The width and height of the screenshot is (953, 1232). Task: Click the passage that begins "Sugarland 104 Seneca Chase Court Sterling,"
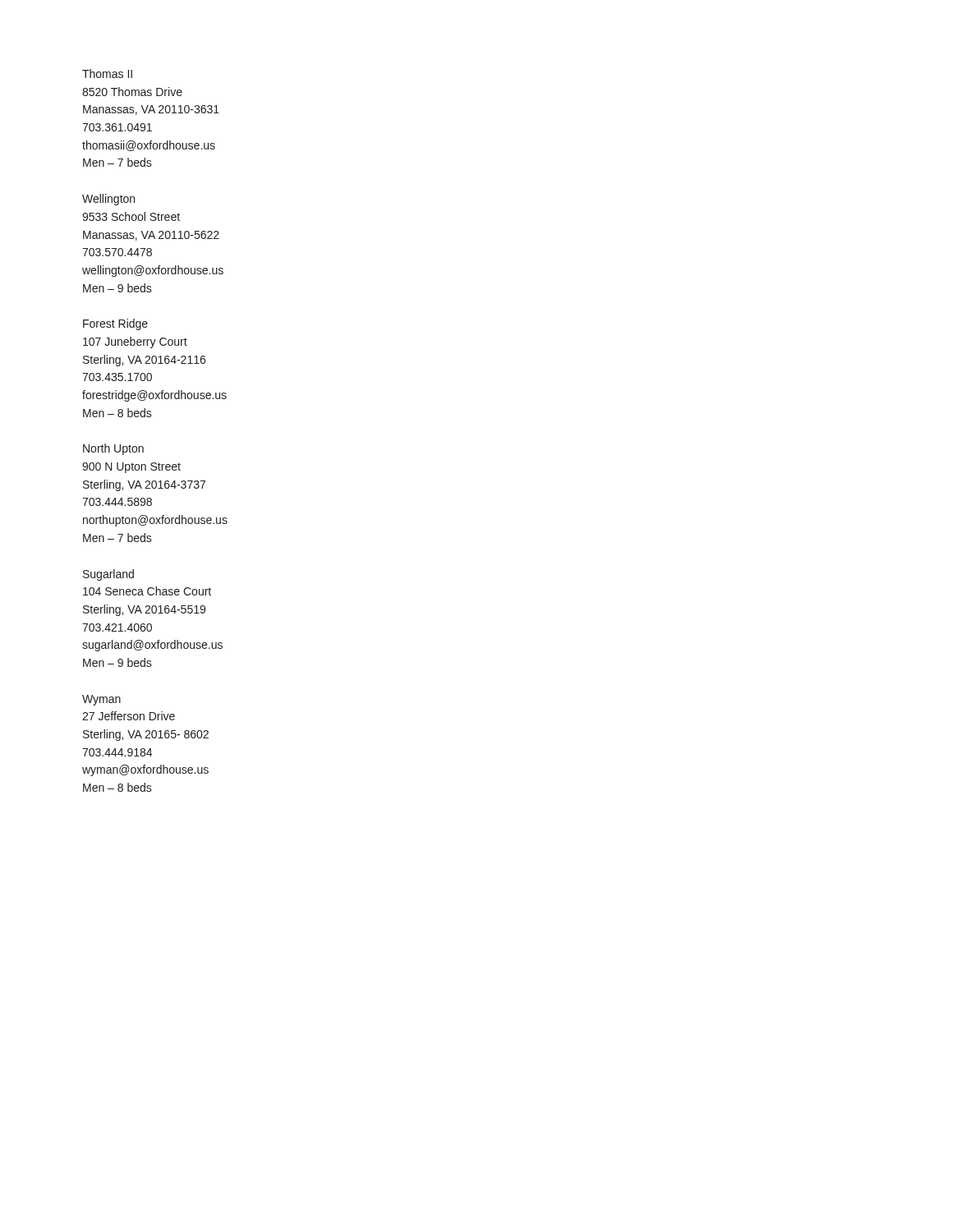pos(108,575)
